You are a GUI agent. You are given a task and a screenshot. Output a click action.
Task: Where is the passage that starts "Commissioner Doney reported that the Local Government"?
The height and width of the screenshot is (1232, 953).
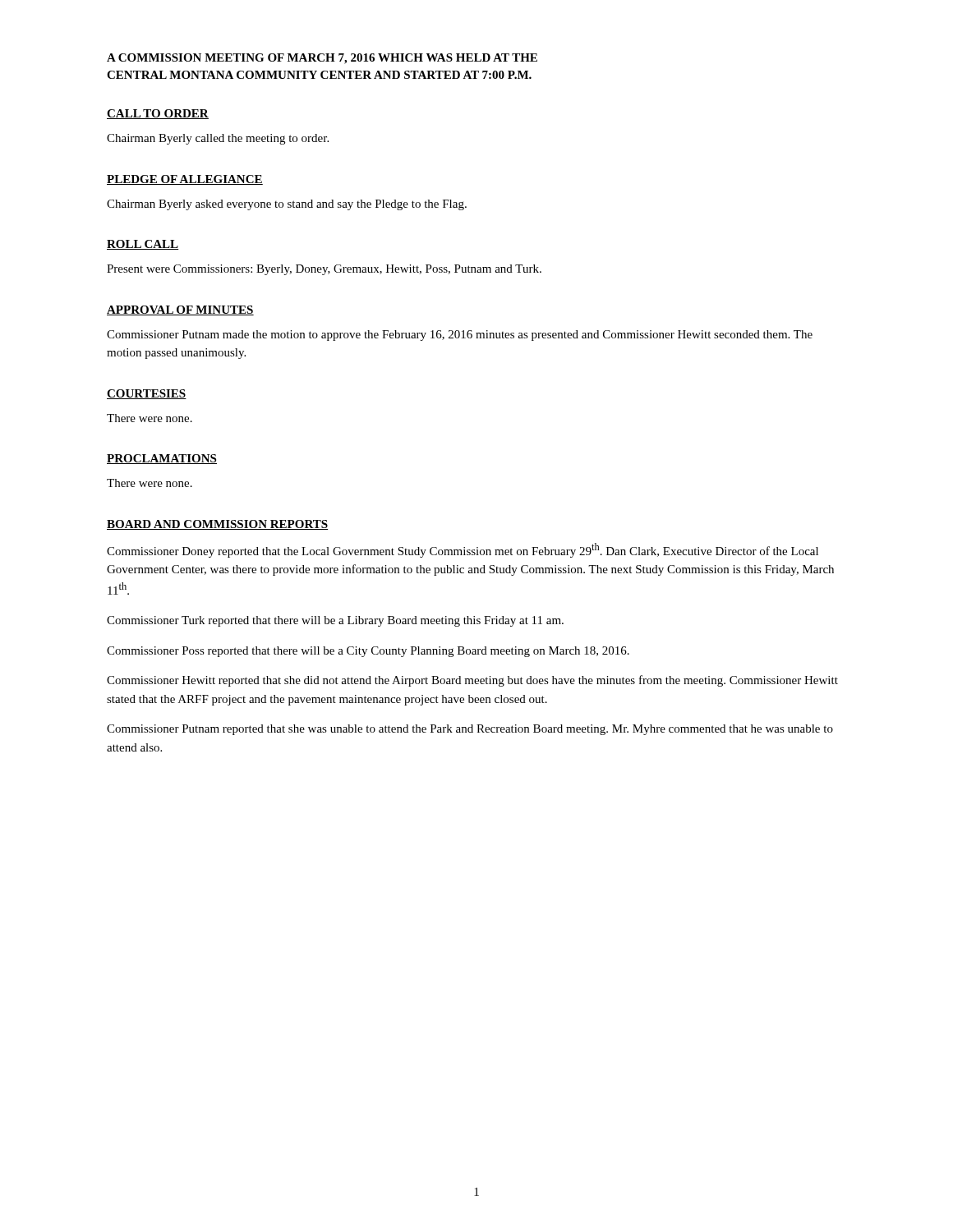click(x=471, y=569)
